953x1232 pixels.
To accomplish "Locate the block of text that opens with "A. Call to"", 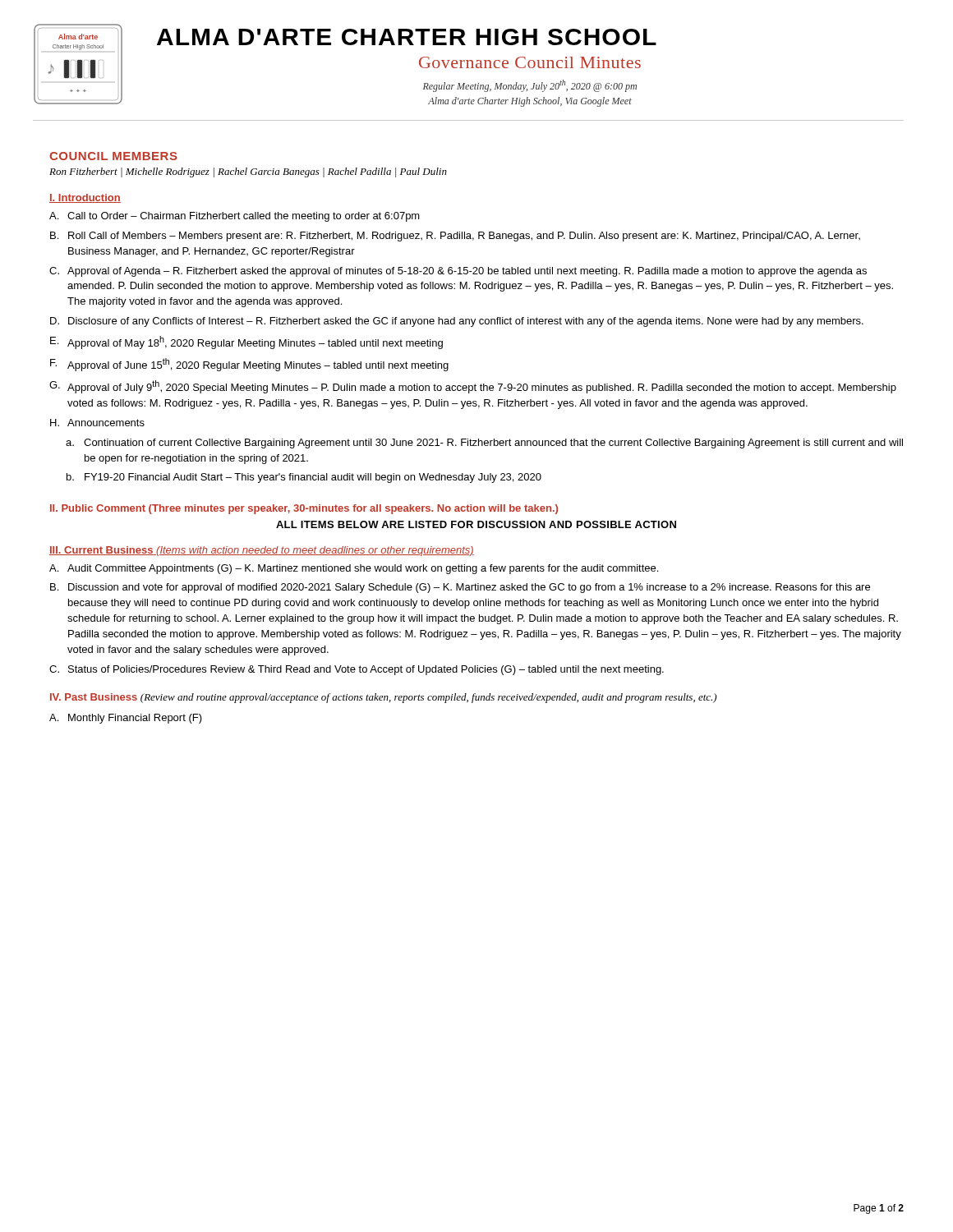I will 235,217.
